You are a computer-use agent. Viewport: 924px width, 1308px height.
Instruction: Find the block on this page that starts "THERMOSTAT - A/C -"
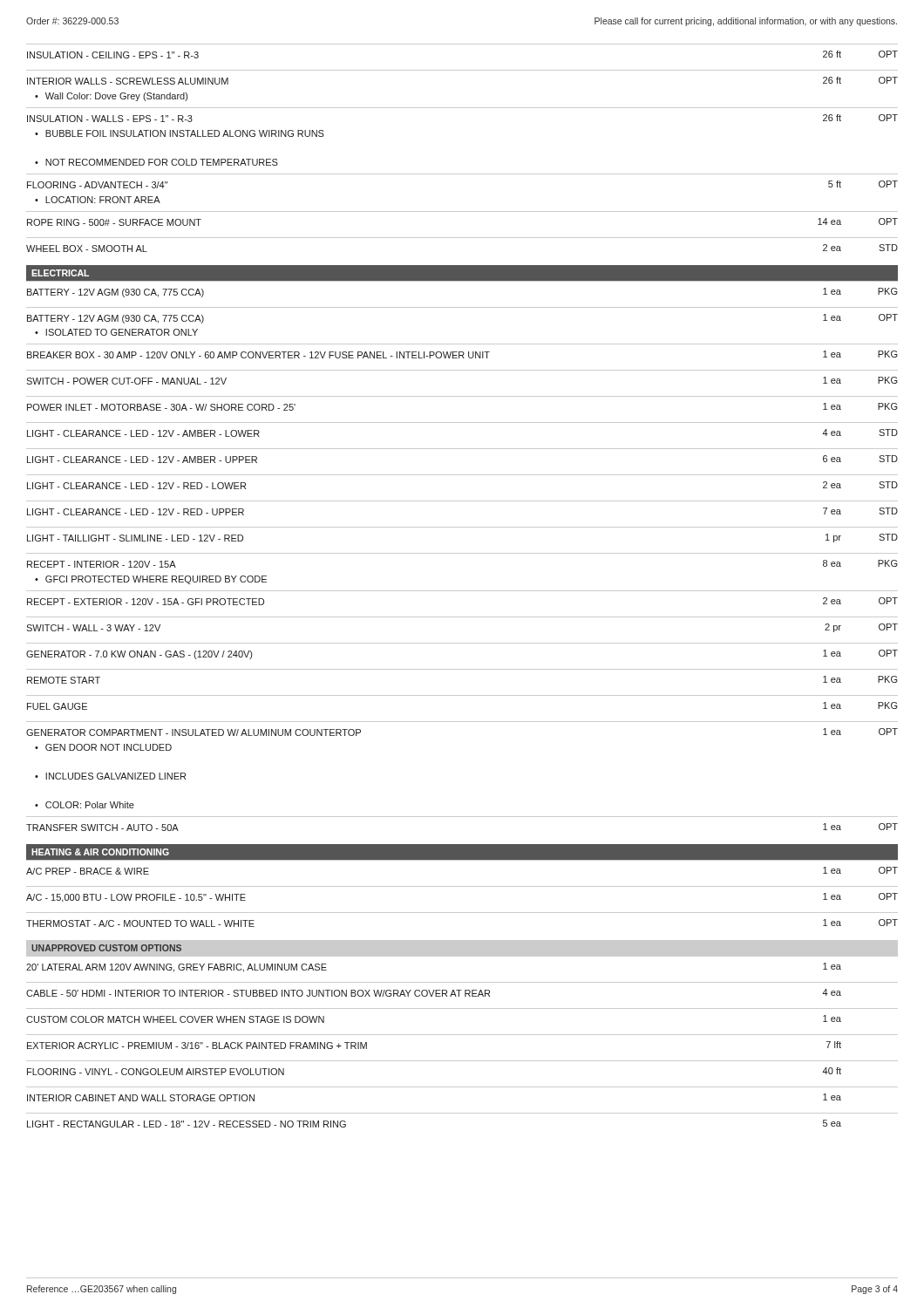(x=462, y=924)
